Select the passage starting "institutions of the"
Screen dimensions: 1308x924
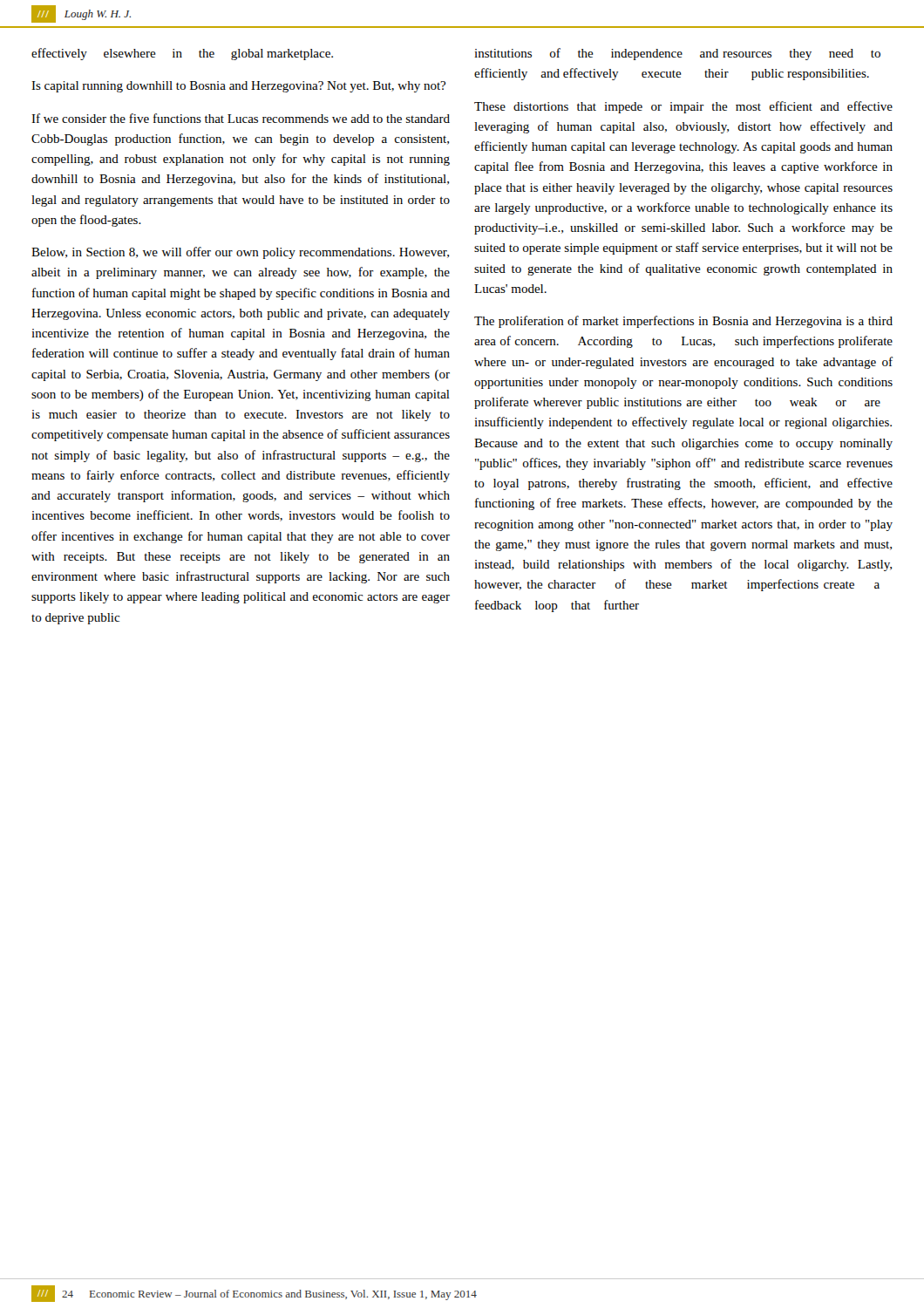[x=683, y=63]
